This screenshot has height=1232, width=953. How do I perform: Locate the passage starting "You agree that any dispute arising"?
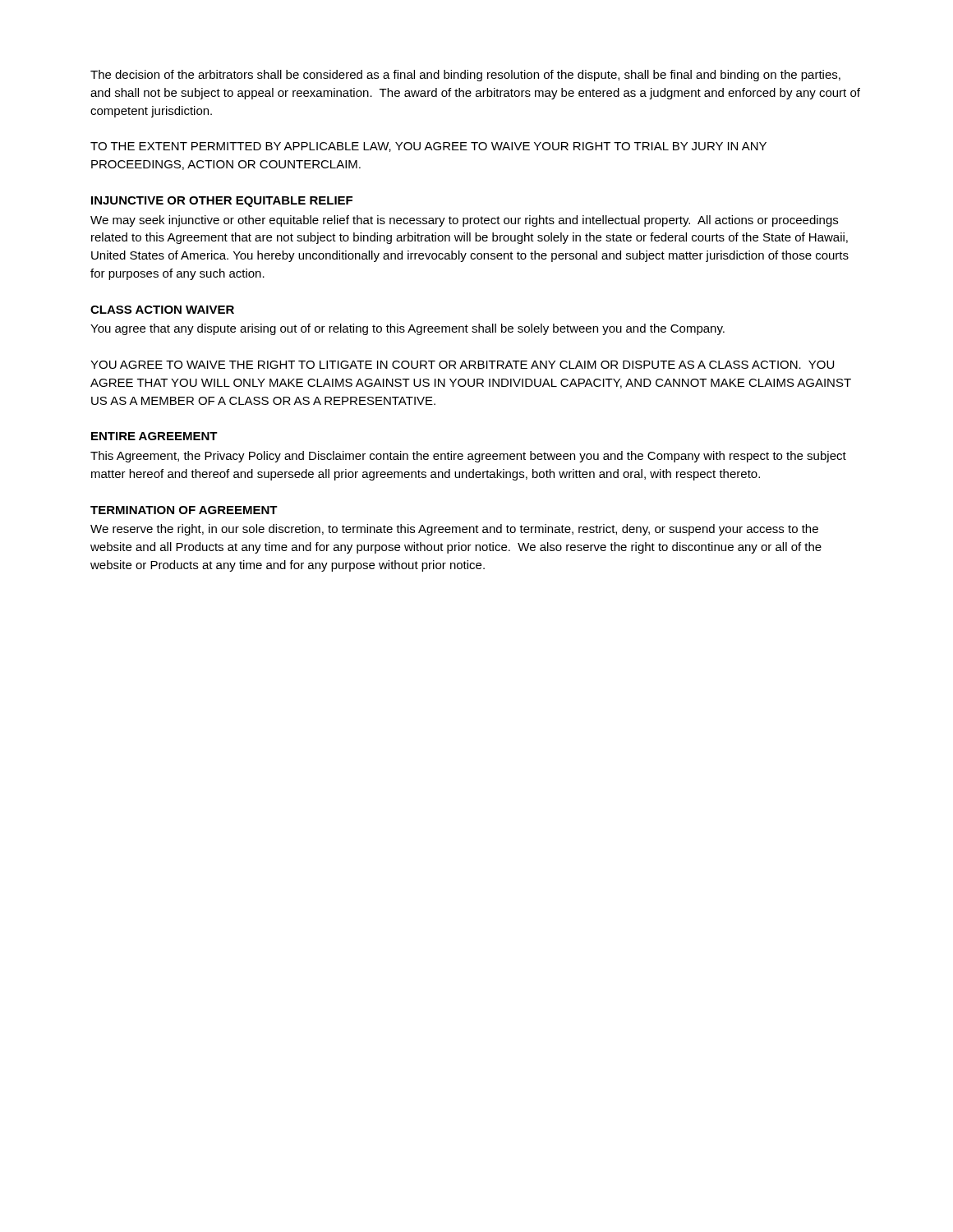[x=476, y=329]
